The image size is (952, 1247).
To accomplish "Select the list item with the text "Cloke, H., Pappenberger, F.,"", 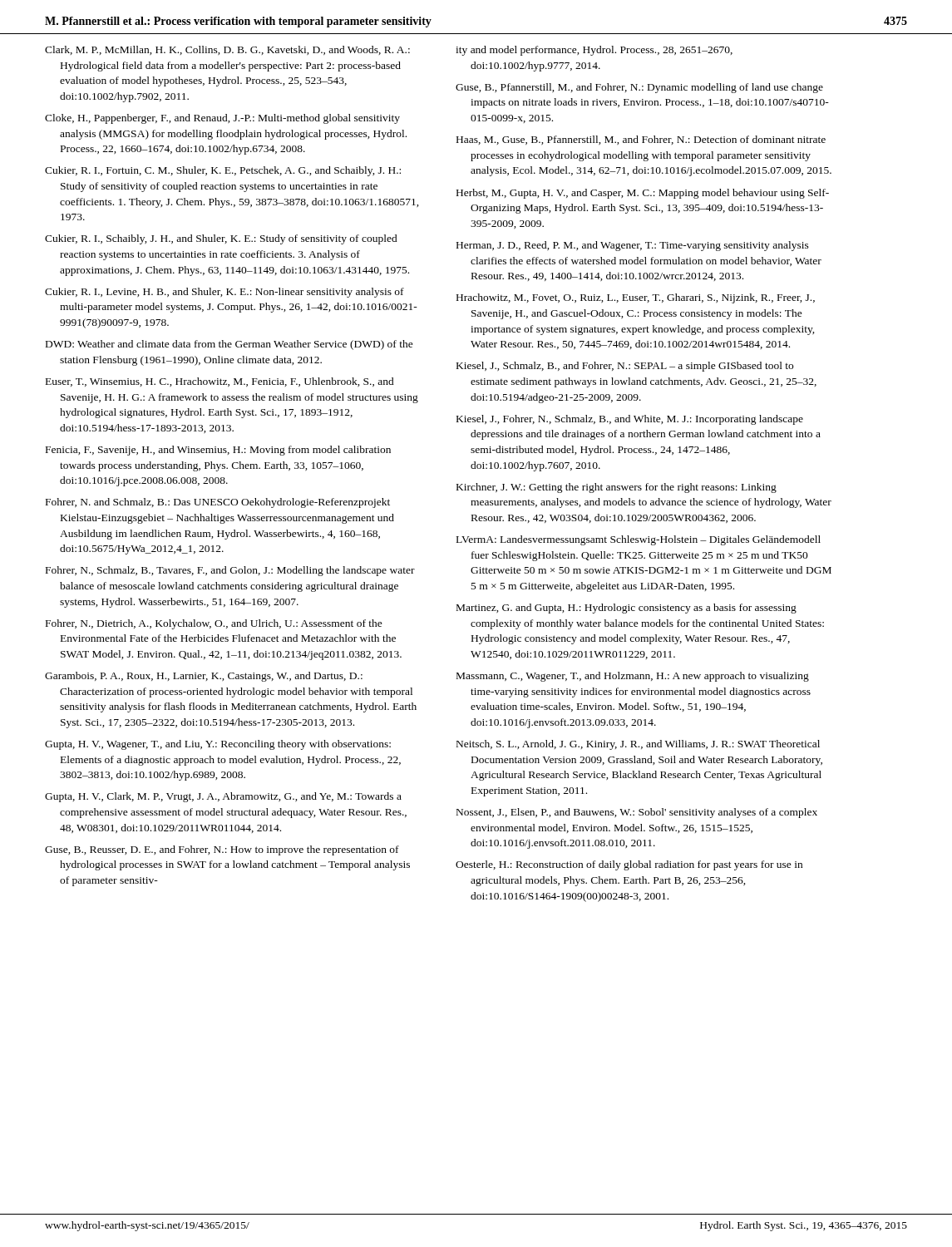I will tap(226, 133).
